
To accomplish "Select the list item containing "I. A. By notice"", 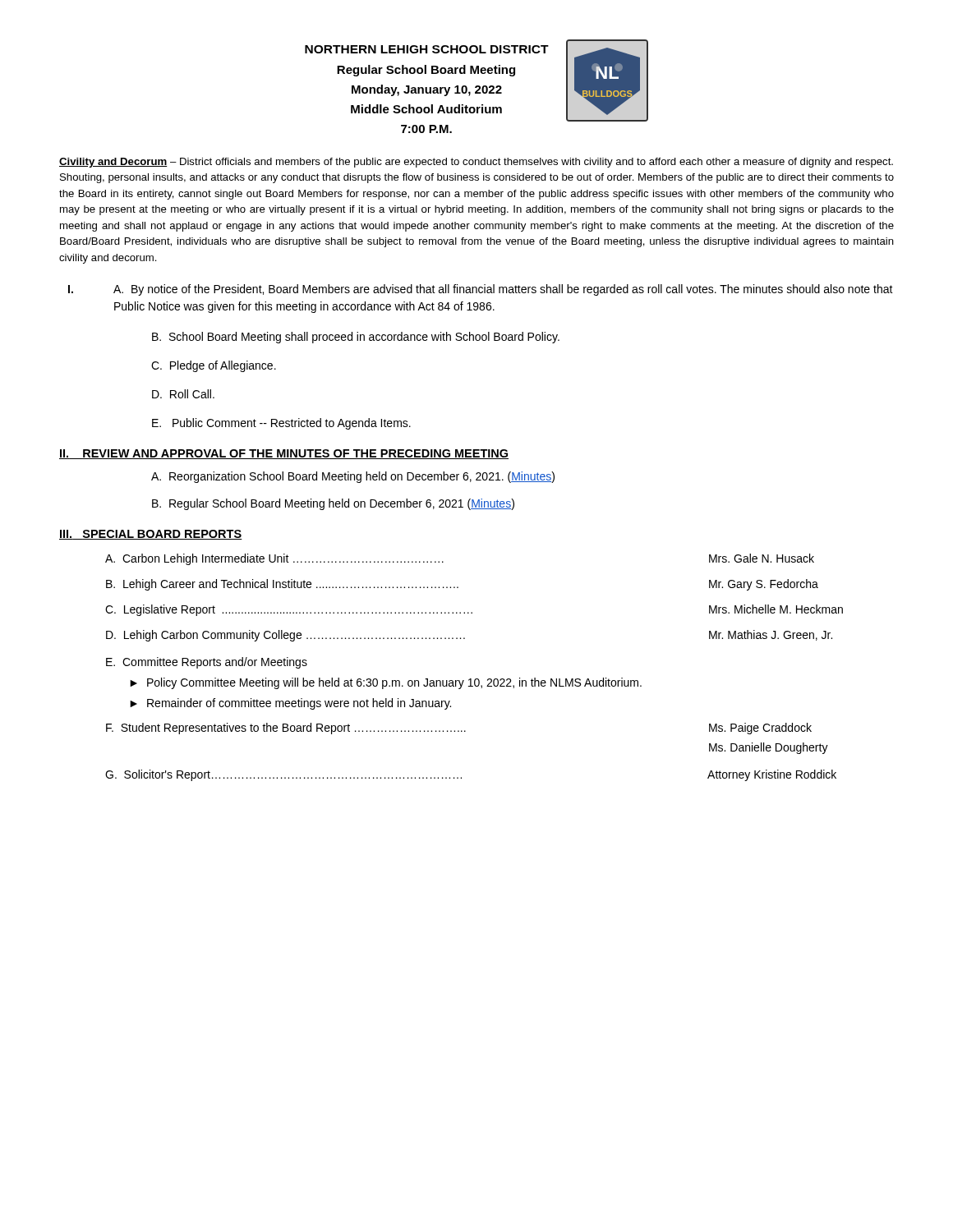I will tap(476, 298).
